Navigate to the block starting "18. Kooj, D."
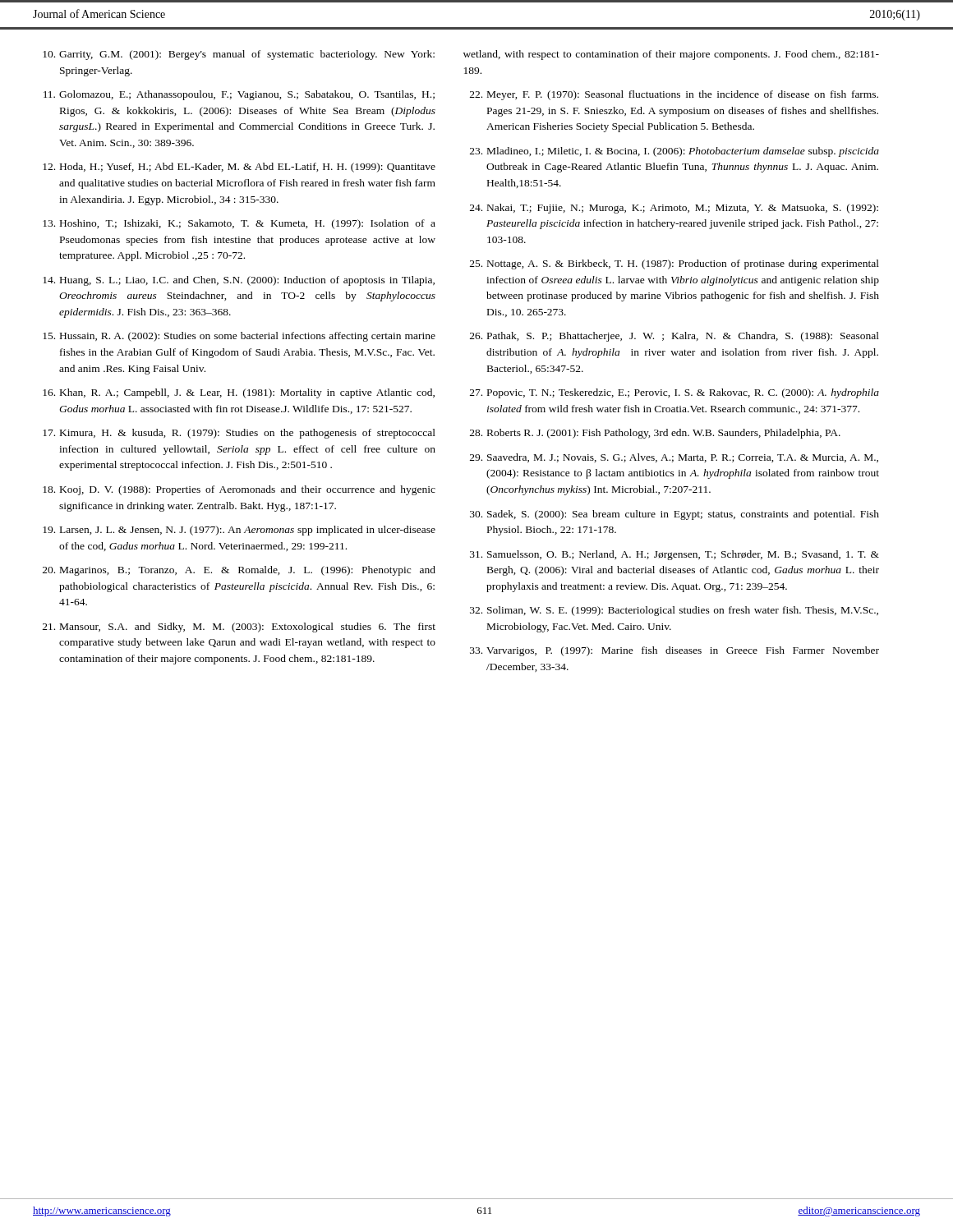 pyautogui.click(x=234, y=497)
